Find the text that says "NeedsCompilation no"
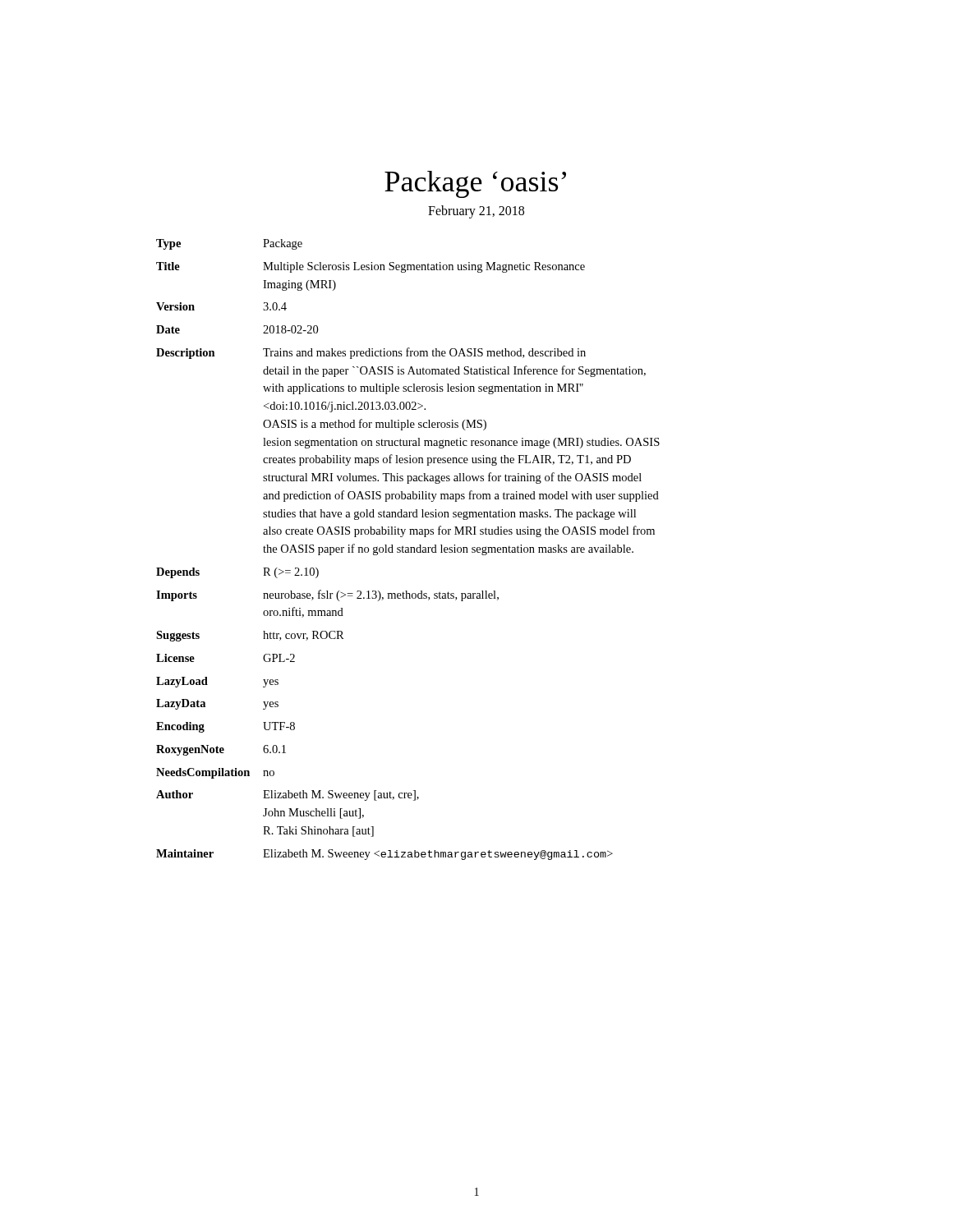The height and width of the screenshot is (1232, 953). pyautogui.click(x=215, y=773)
